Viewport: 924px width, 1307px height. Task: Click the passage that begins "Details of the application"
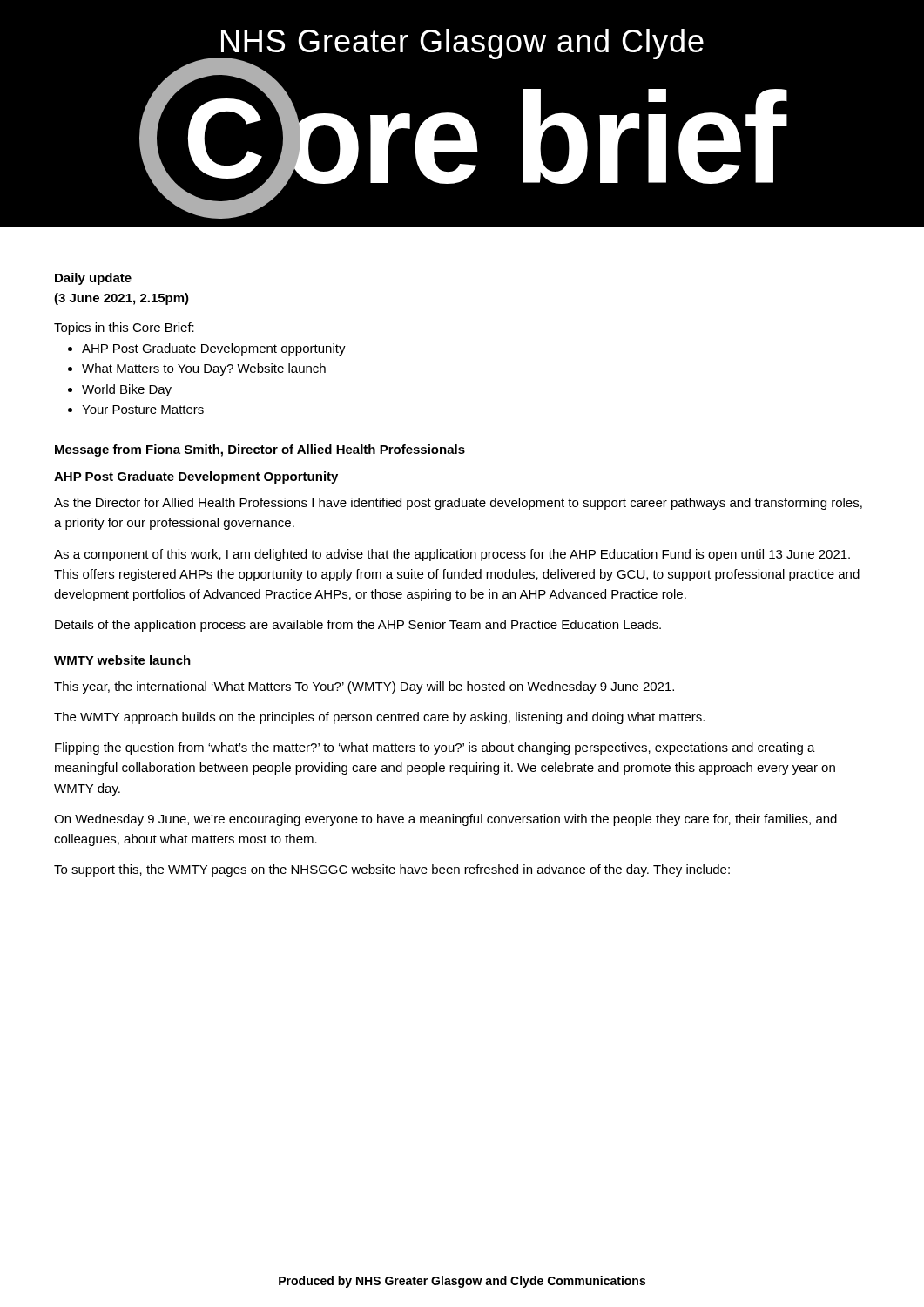(358, 625)
